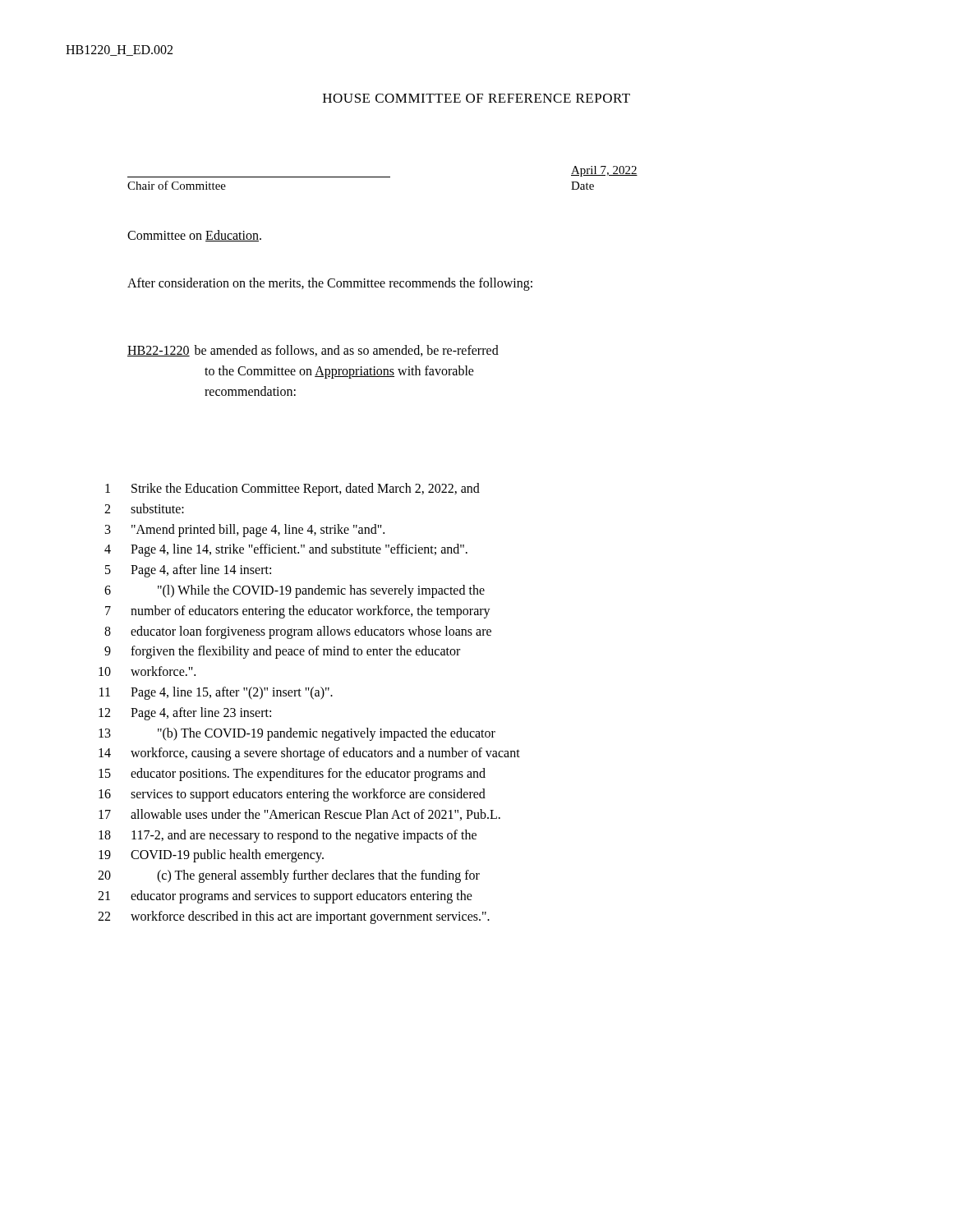This screenshot has width=953, height=1232.
Task: Find the block starting "Chair of Committee April 7,"
Action: (x=382, y=178)
